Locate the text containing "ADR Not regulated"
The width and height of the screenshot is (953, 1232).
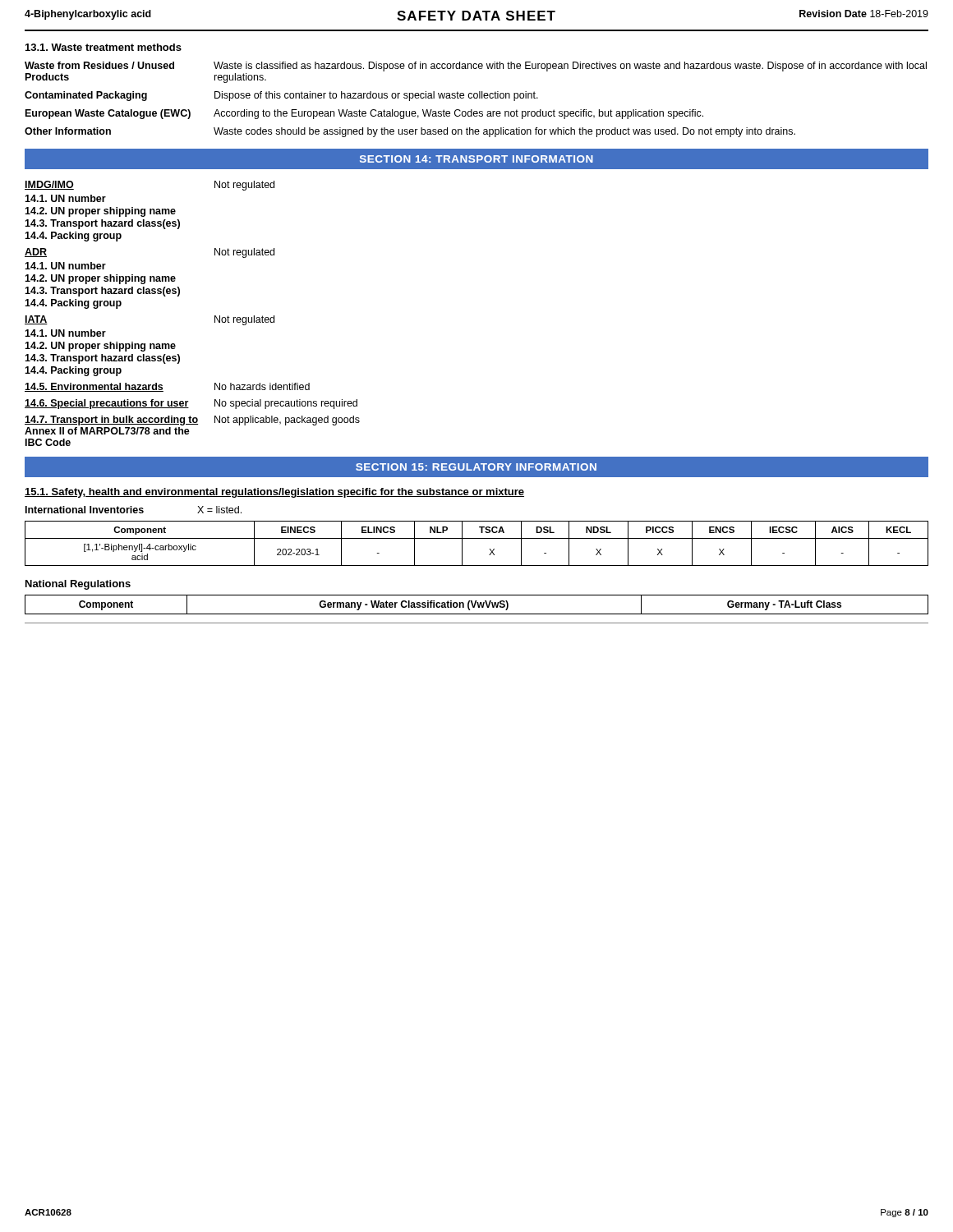[x=36, y=254]
